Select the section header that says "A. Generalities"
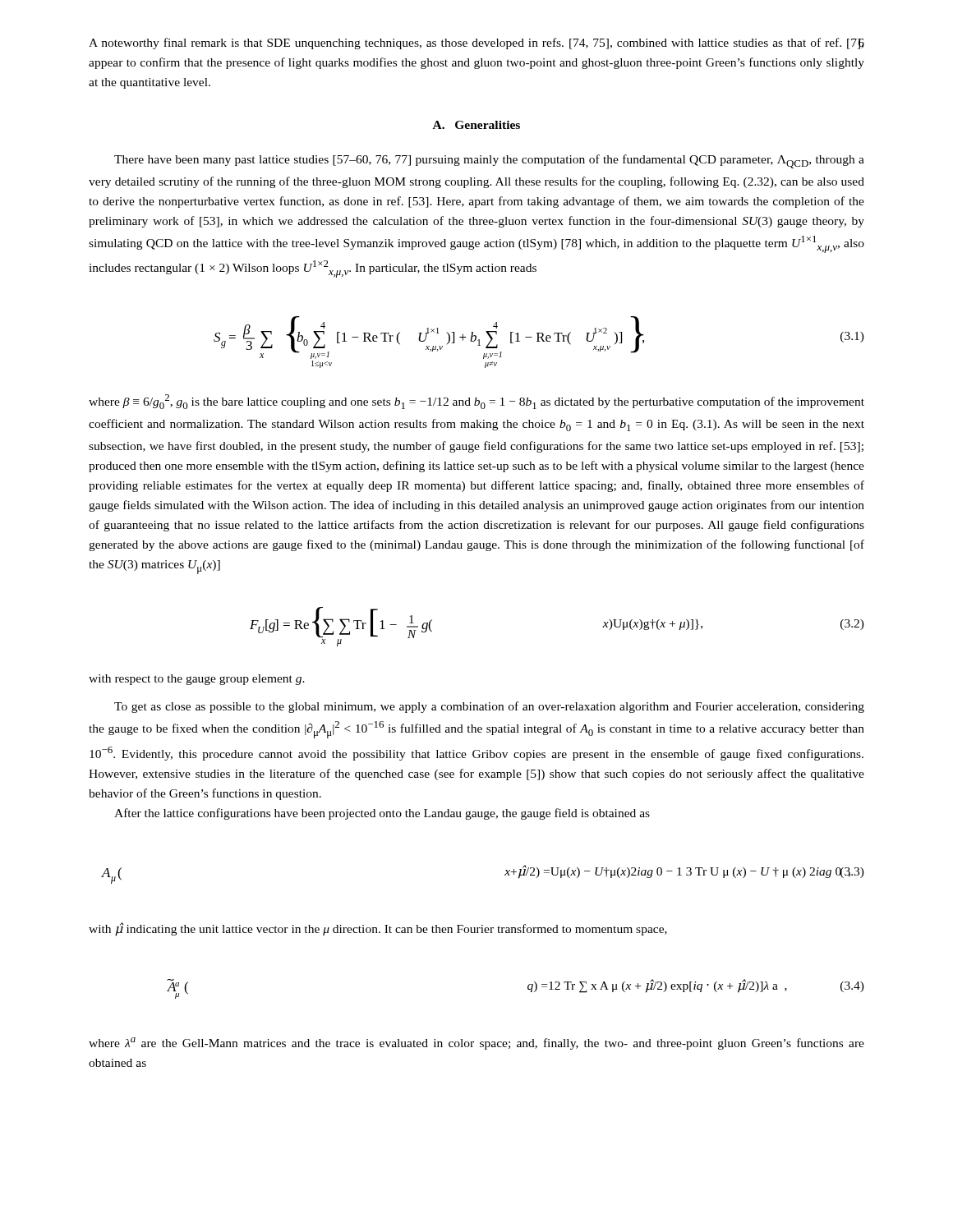This screenshot has height=1232, width=953. point(476,124)
